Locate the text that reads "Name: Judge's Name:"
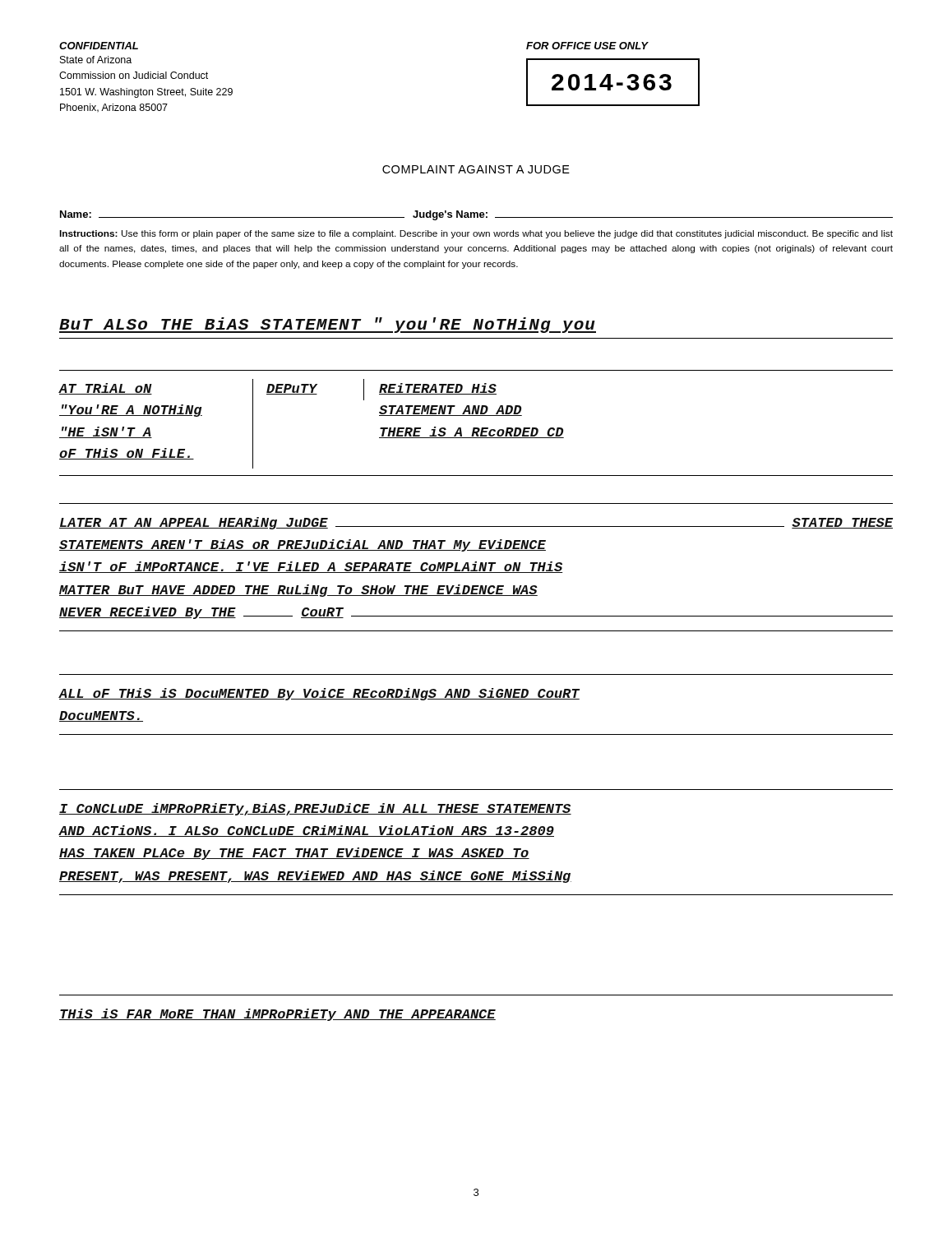Image resolution: width=952 pixels, height=1233 pixels. pos(476,213)
